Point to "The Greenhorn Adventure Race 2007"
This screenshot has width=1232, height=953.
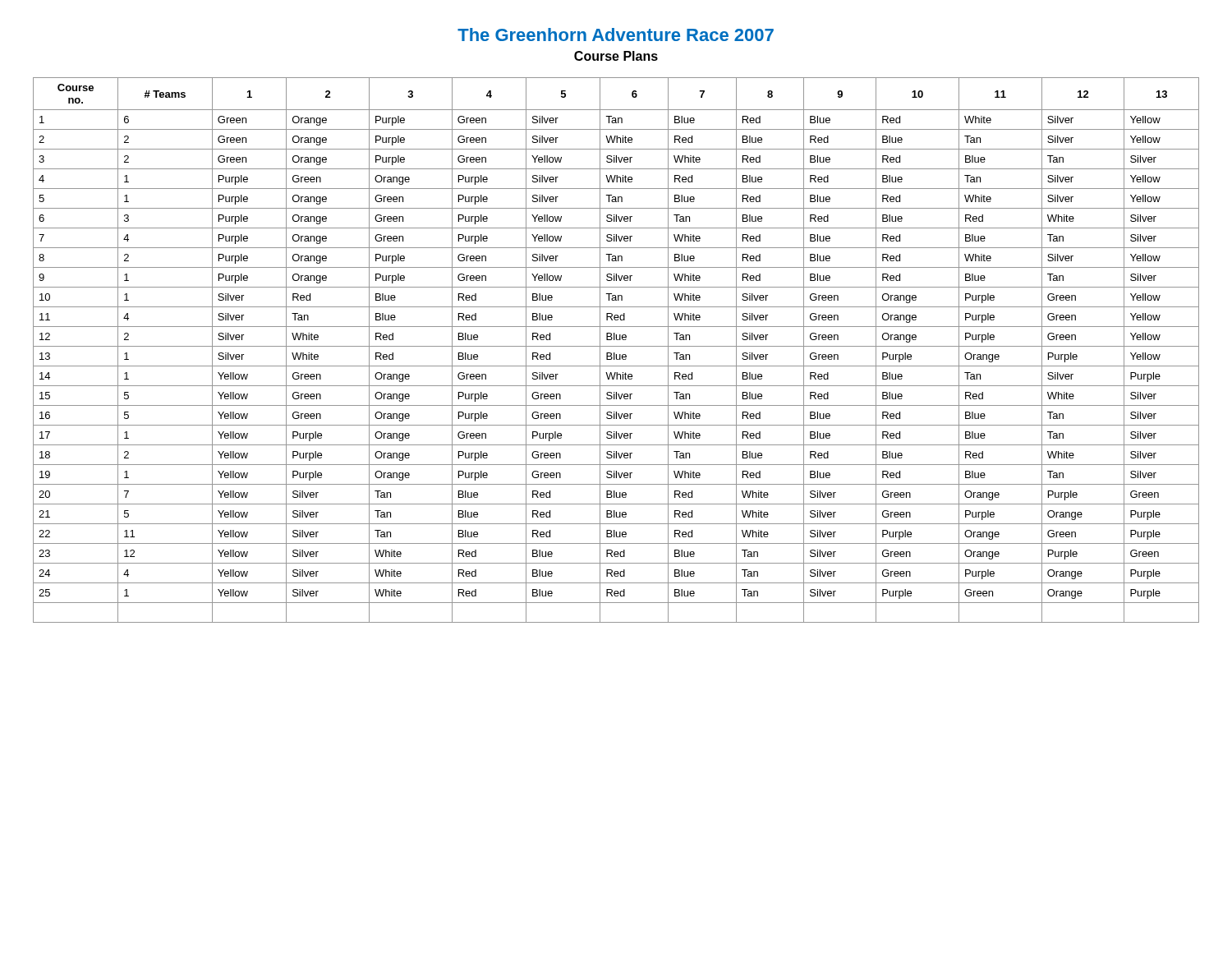click(x=616, y=35)
